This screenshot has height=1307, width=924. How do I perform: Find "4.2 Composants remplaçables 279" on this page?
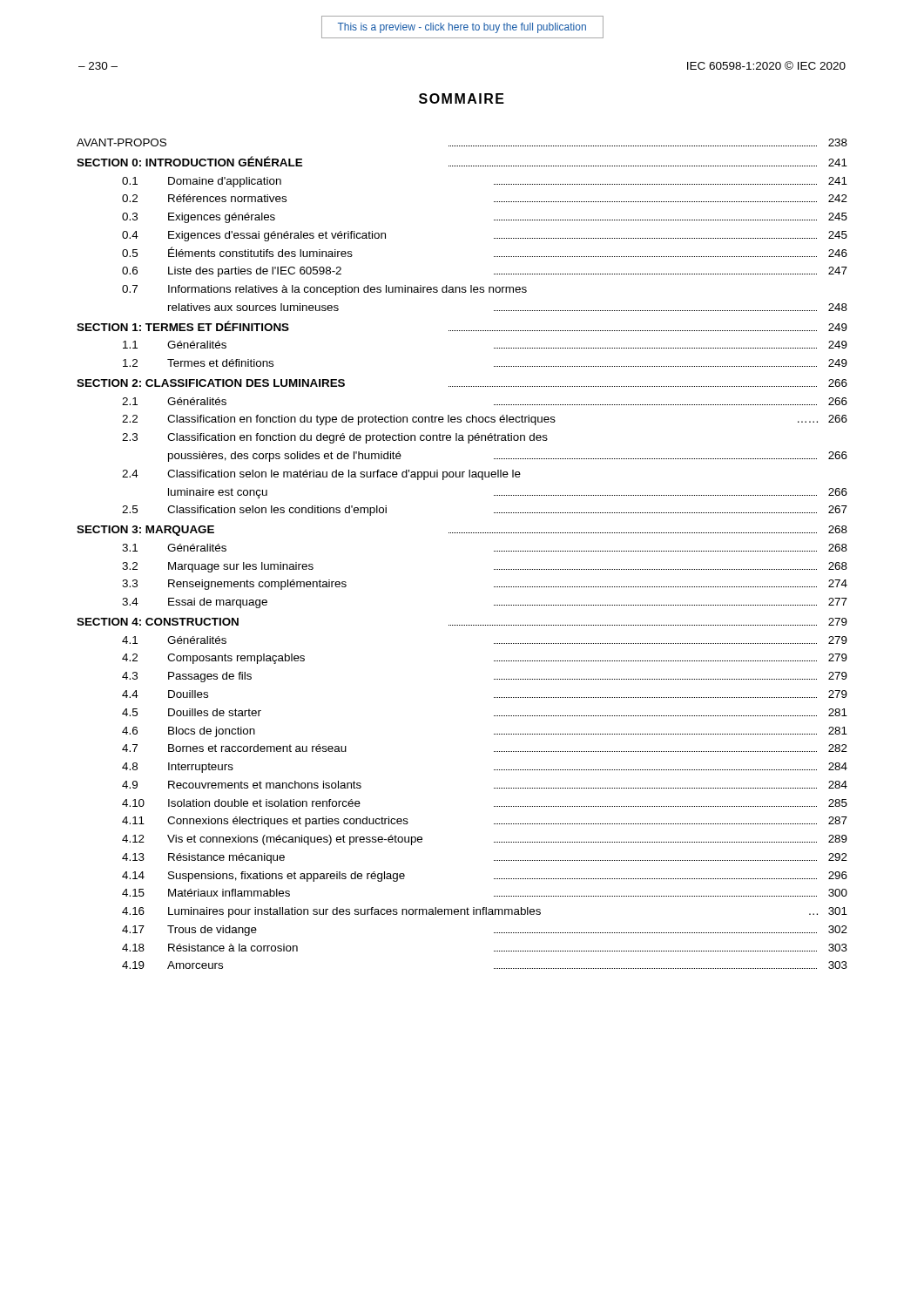tap(485, 659)
